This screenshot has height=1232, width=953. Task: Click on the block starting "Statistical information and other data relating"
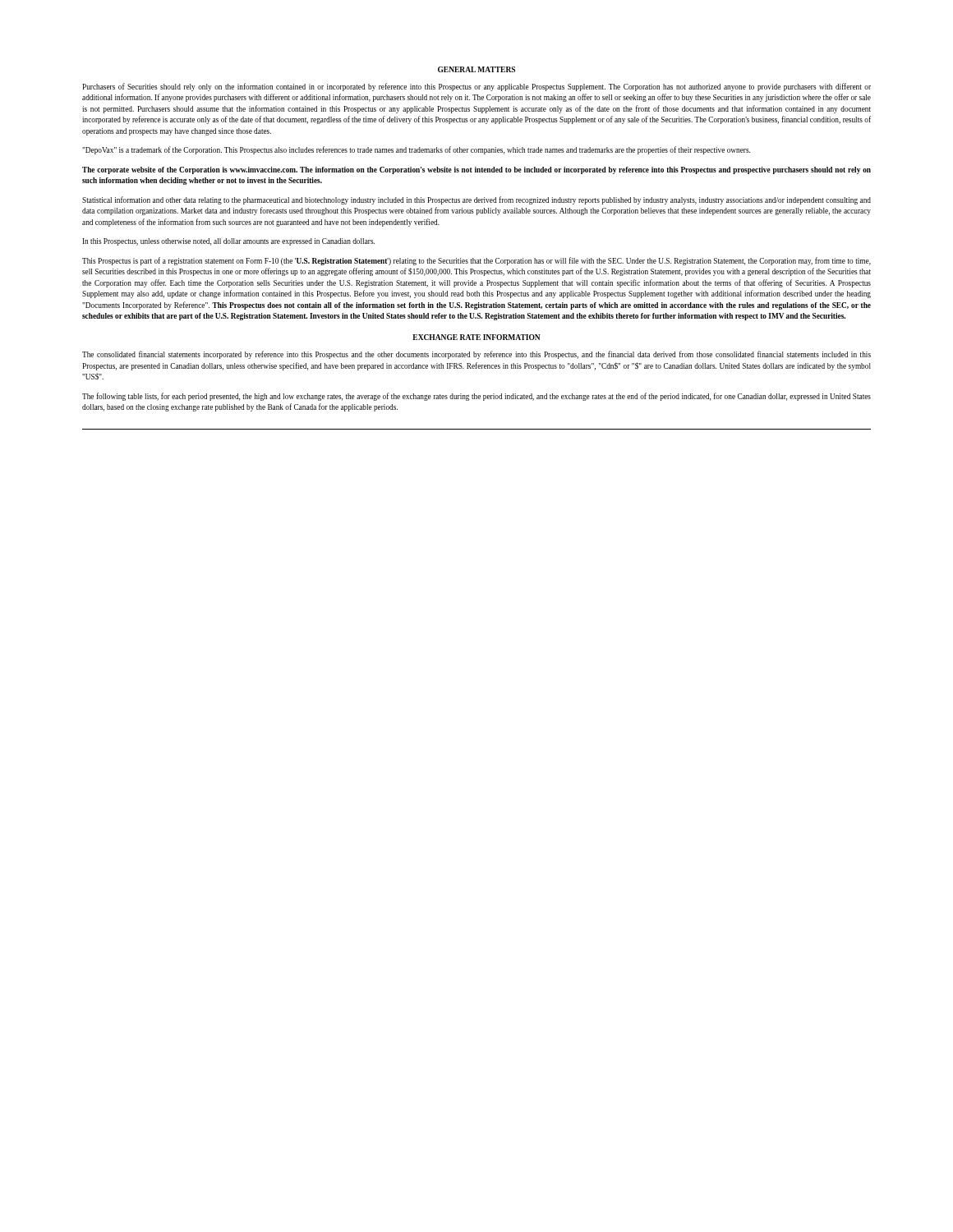476,211
